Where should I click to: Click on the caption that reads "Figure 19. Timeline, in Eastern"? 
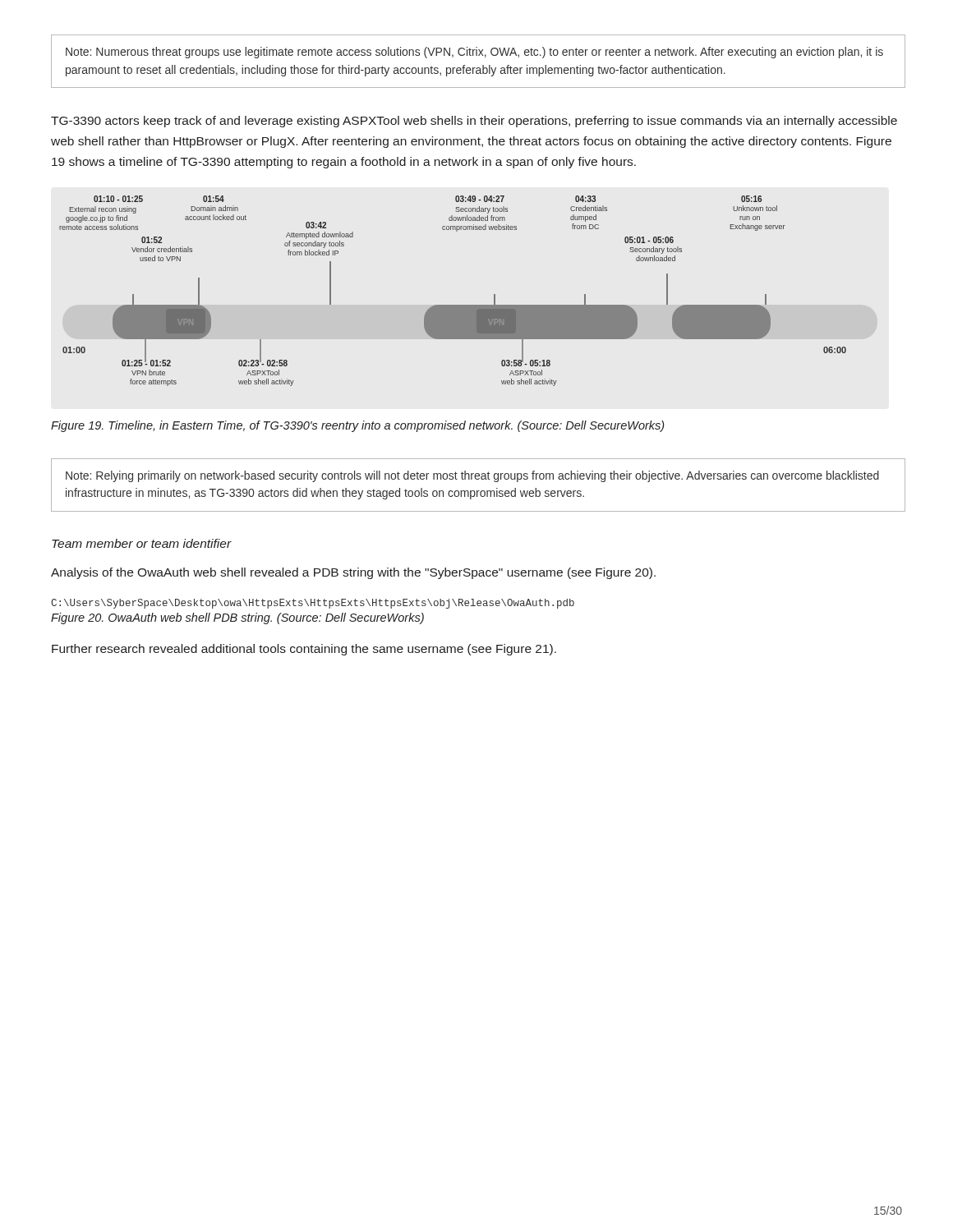pos(358,425)
